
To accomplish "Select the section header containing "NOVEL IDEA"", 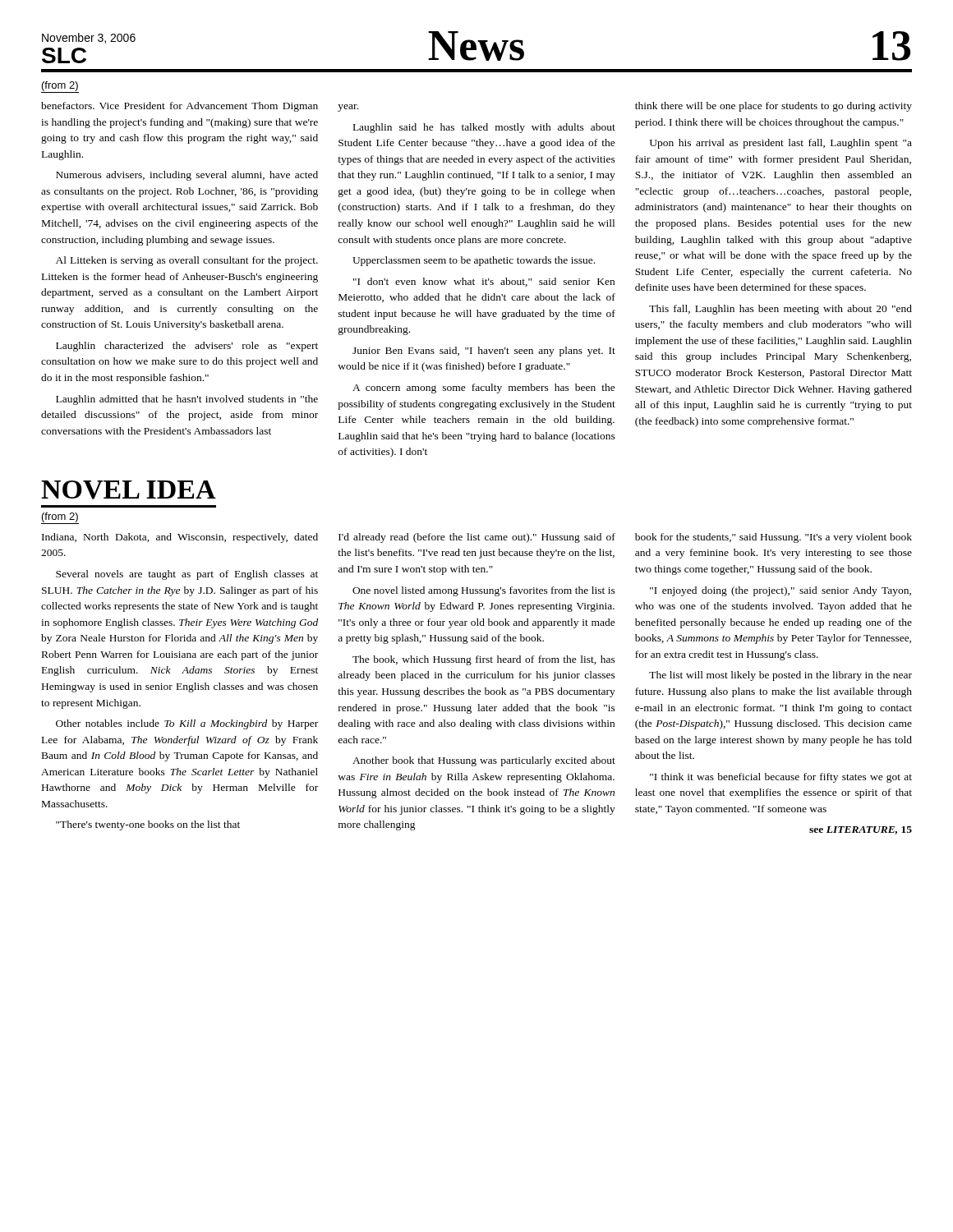I will (128, 489).
